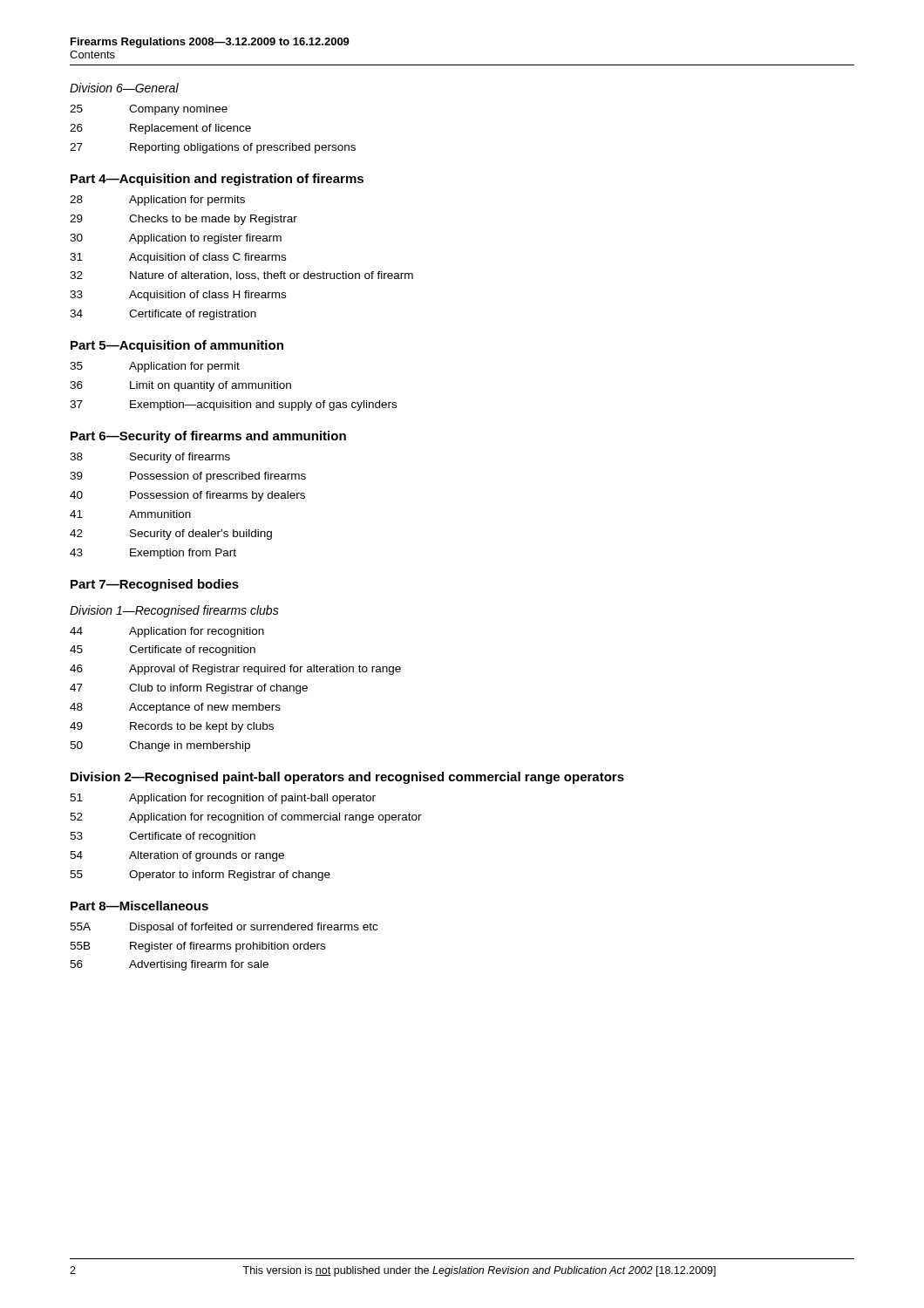Screen dimensions: 1308x924
Task: Point to the block beginning "40Possession of firearms by"
Action: click(187, 496)
